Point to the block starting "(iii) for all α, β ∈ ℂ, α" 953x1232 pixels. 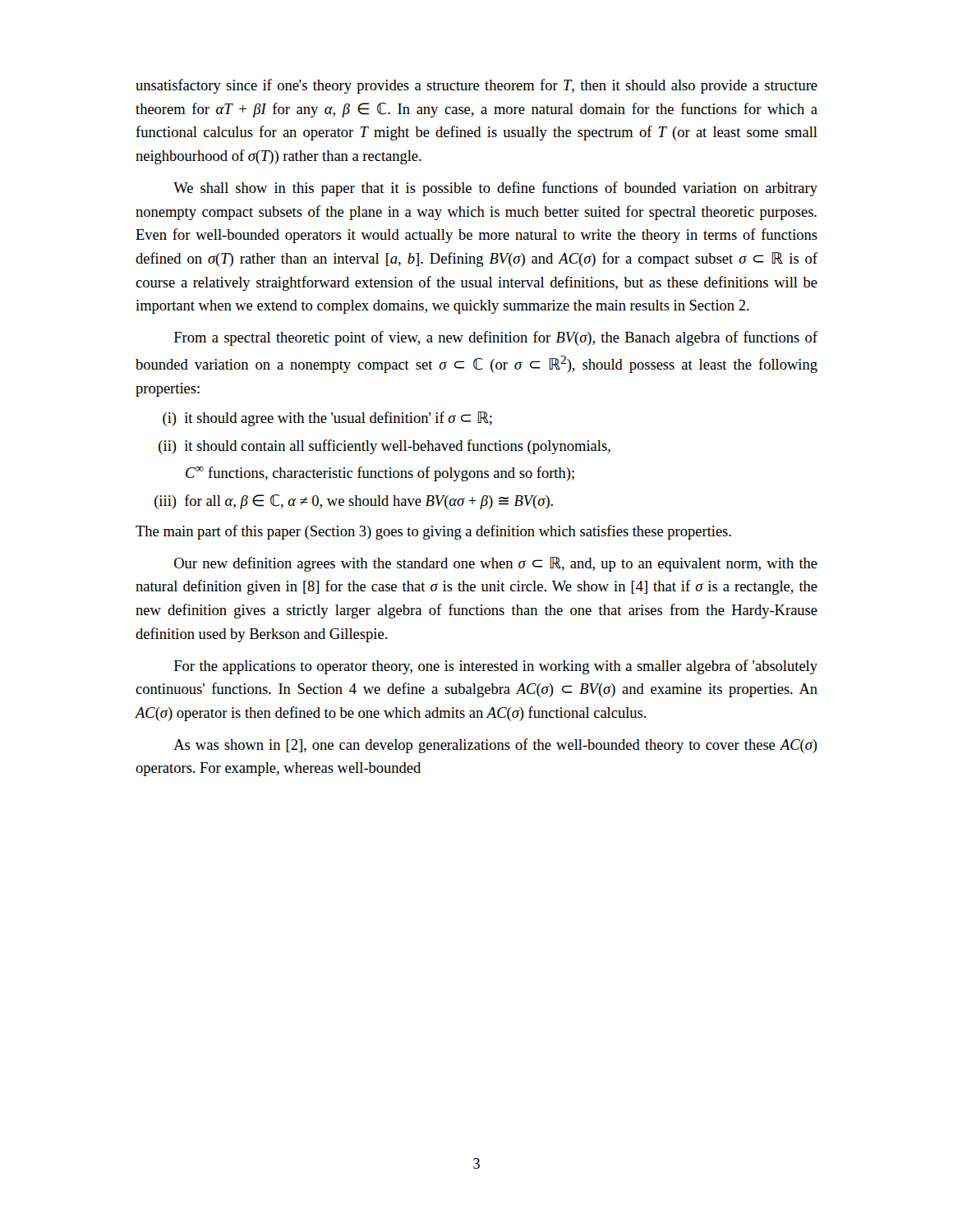[x=476, y=501]
